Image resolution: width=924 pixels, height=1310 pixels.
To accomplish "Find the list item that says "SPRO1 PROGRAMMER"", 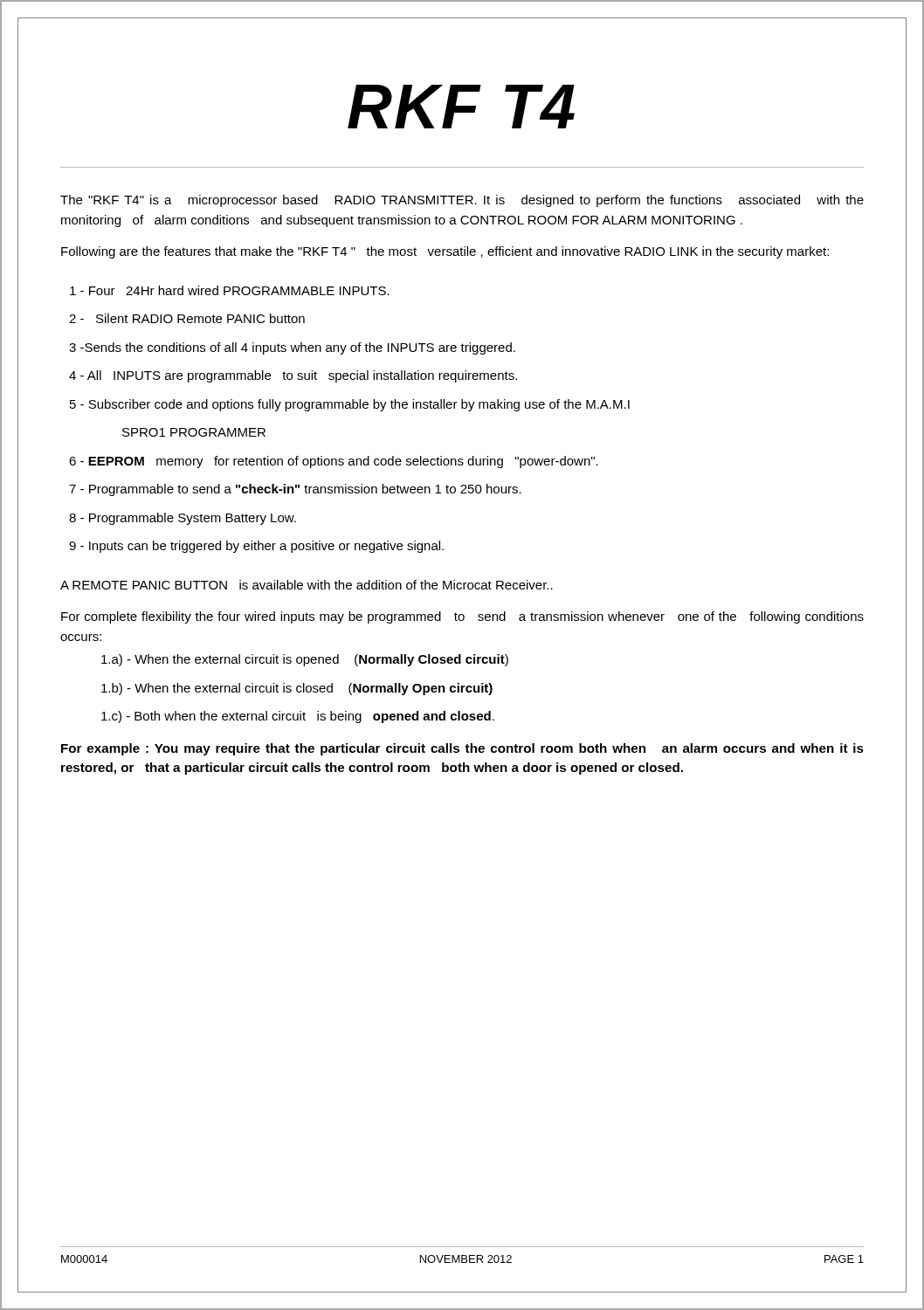I will pos(194,432).
